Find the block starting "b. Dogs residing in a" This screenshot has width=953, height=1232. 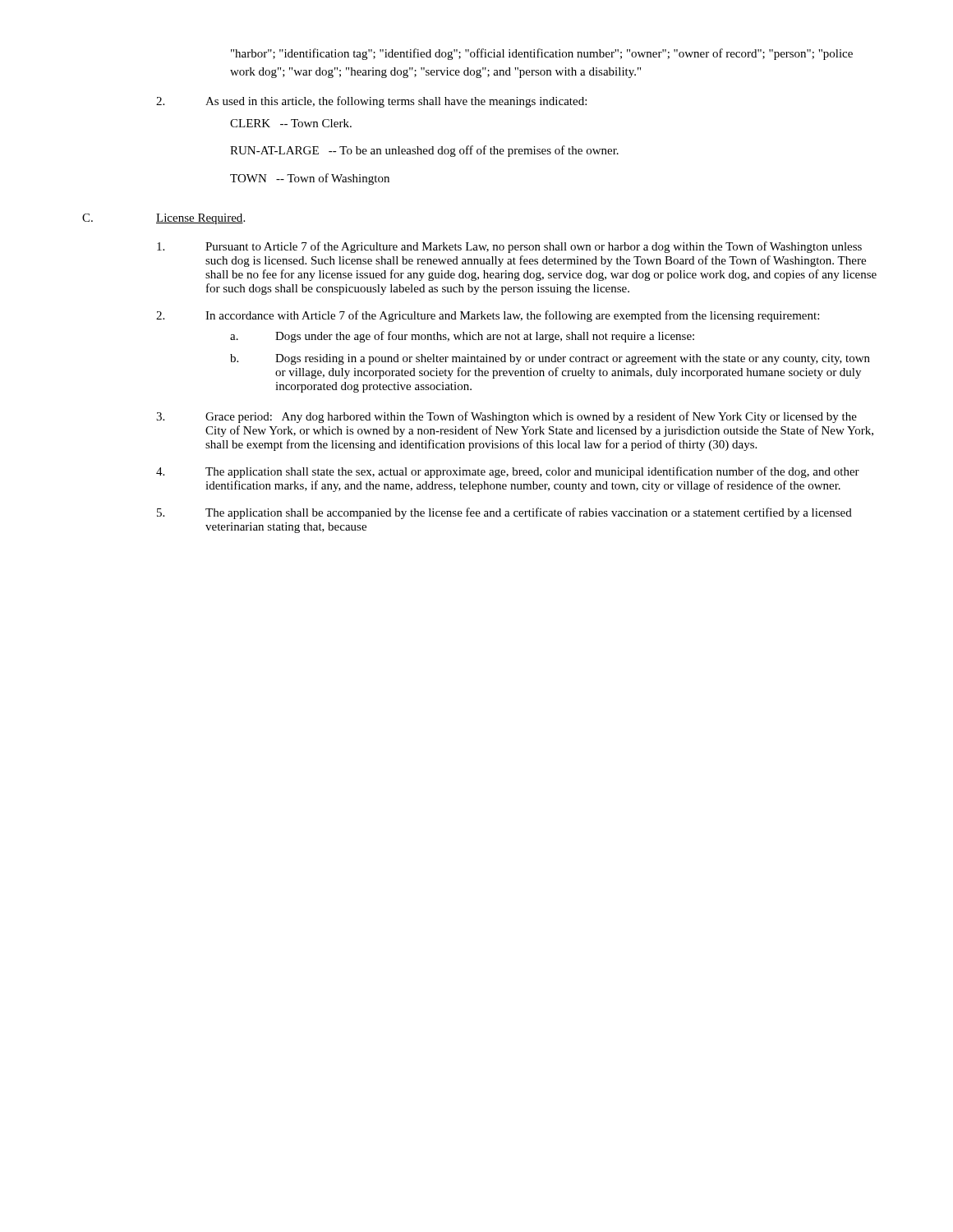point(555,372)
